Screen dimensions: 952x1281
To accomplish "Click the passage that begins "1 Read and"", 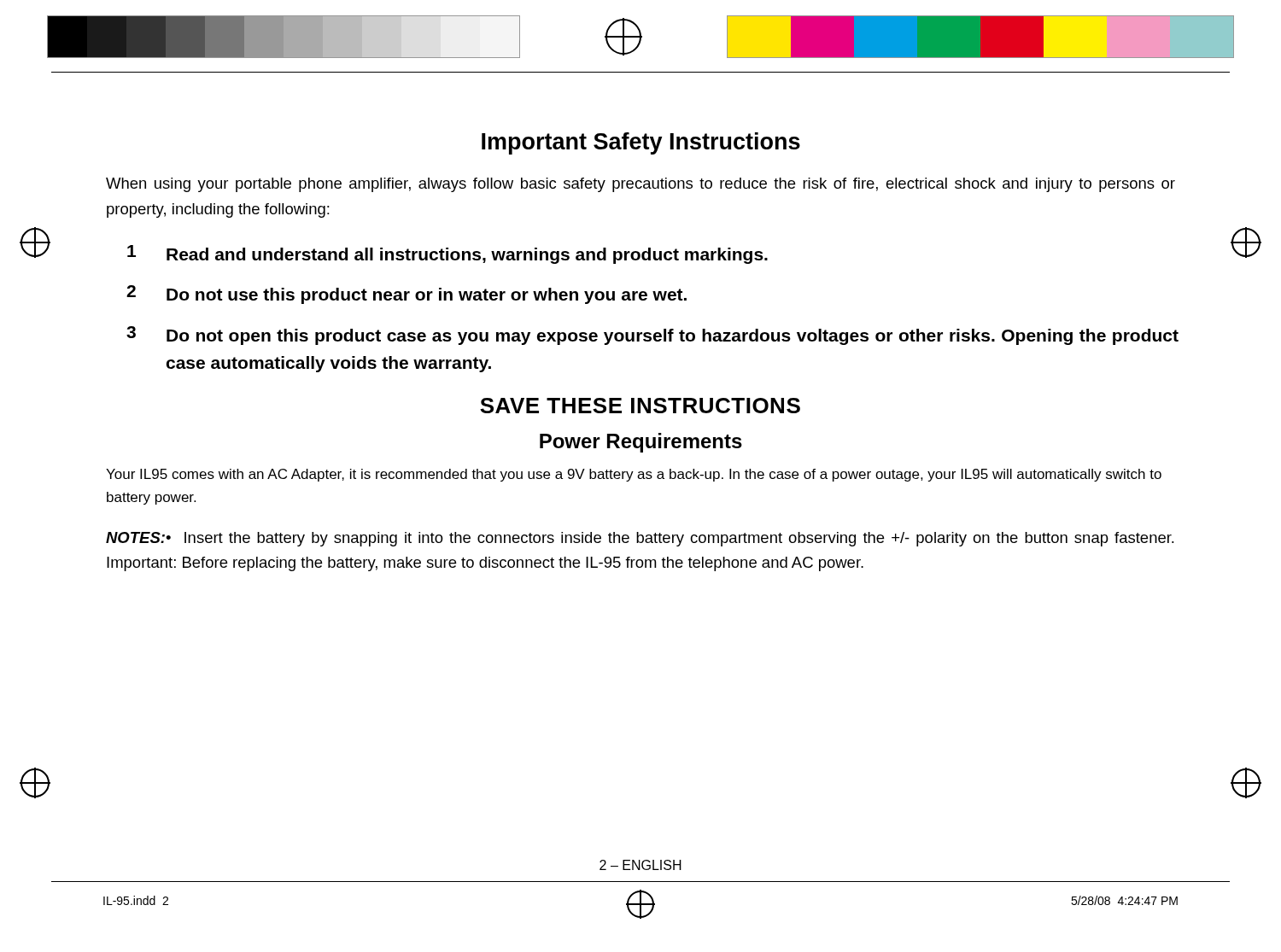I will [448, 254].
